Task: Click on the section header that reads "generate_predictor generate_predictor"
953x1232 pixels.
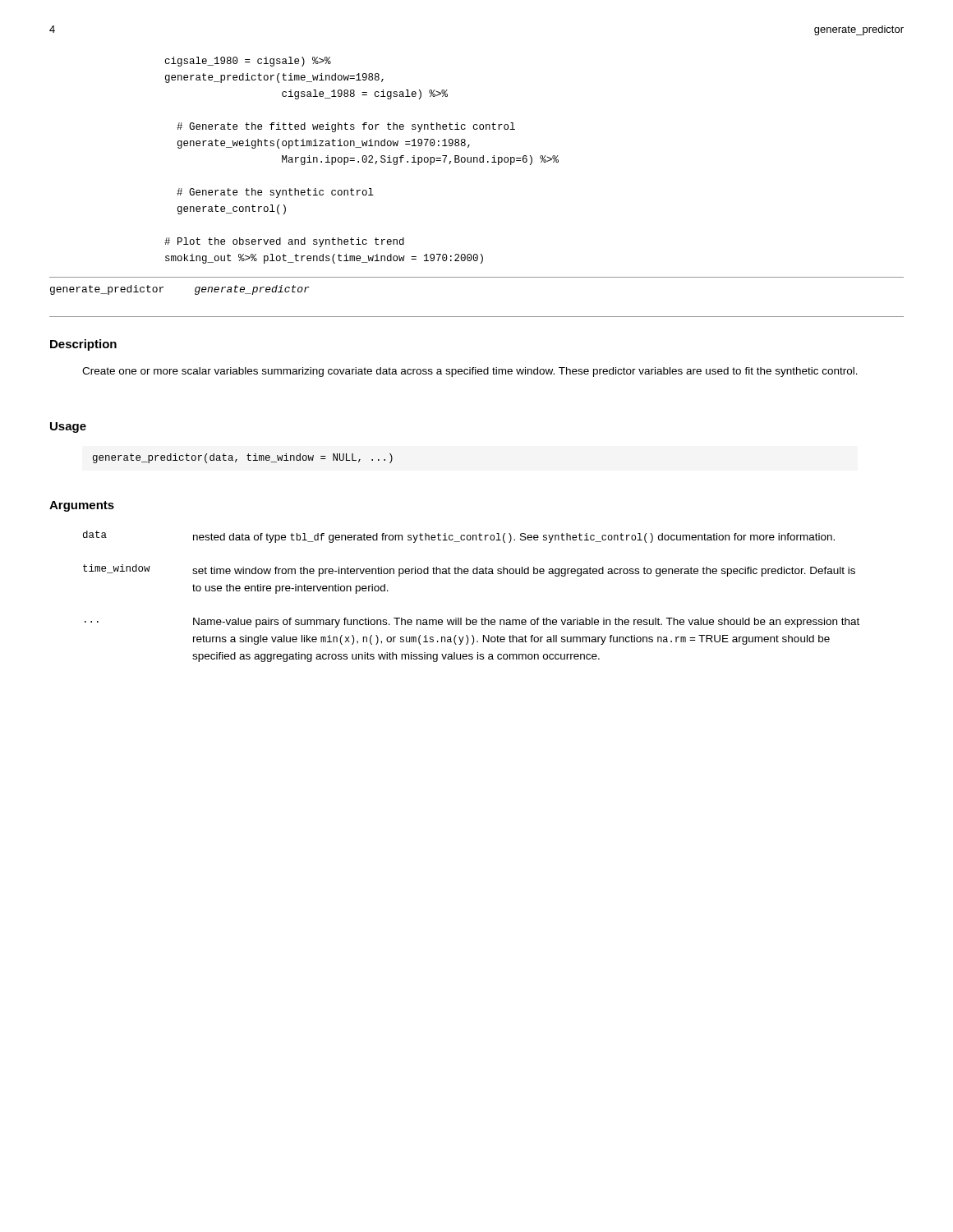Action: tap(100, 290)
